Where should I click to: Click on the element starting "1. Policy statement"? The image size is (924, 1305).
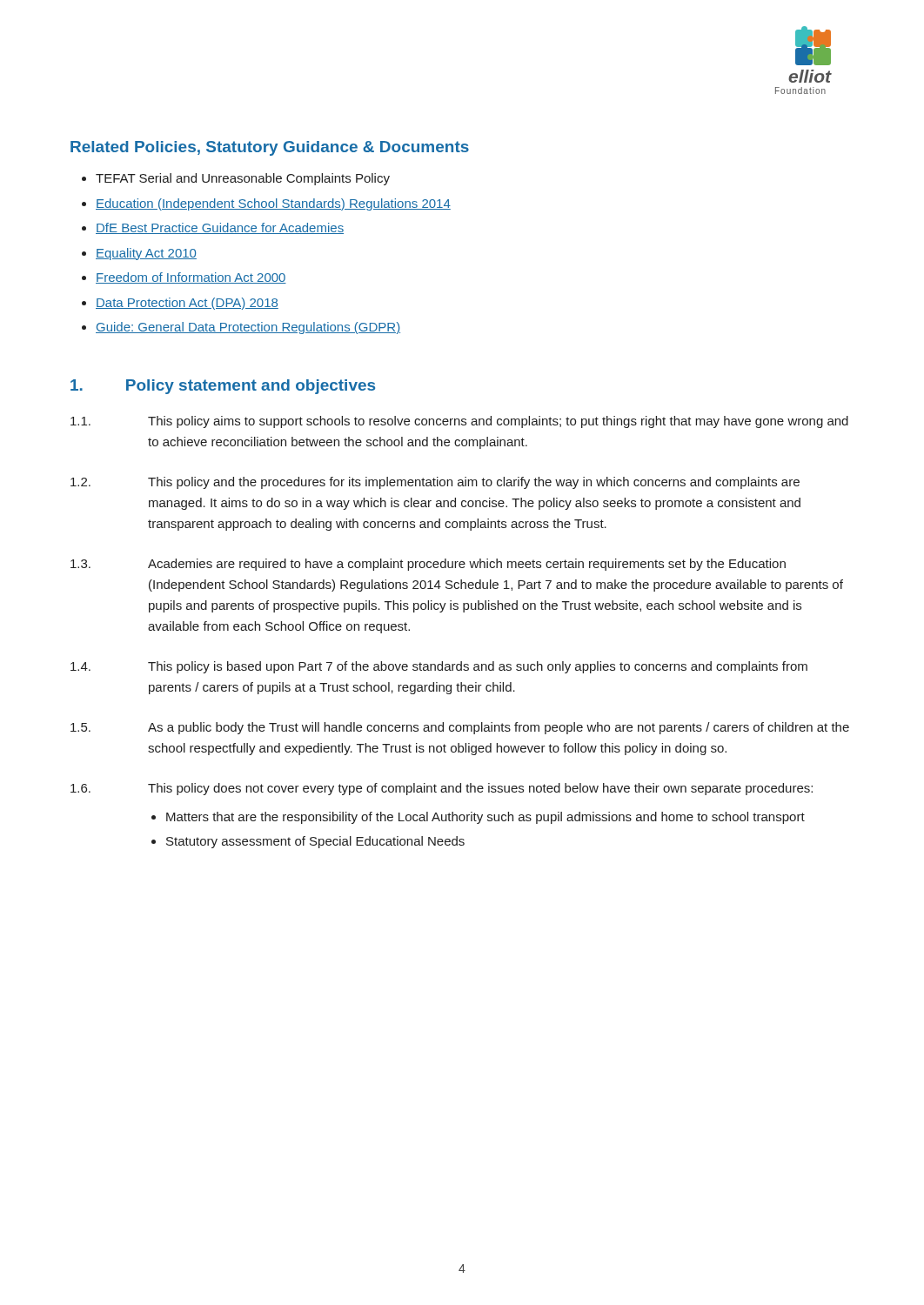tap(223, 387)
